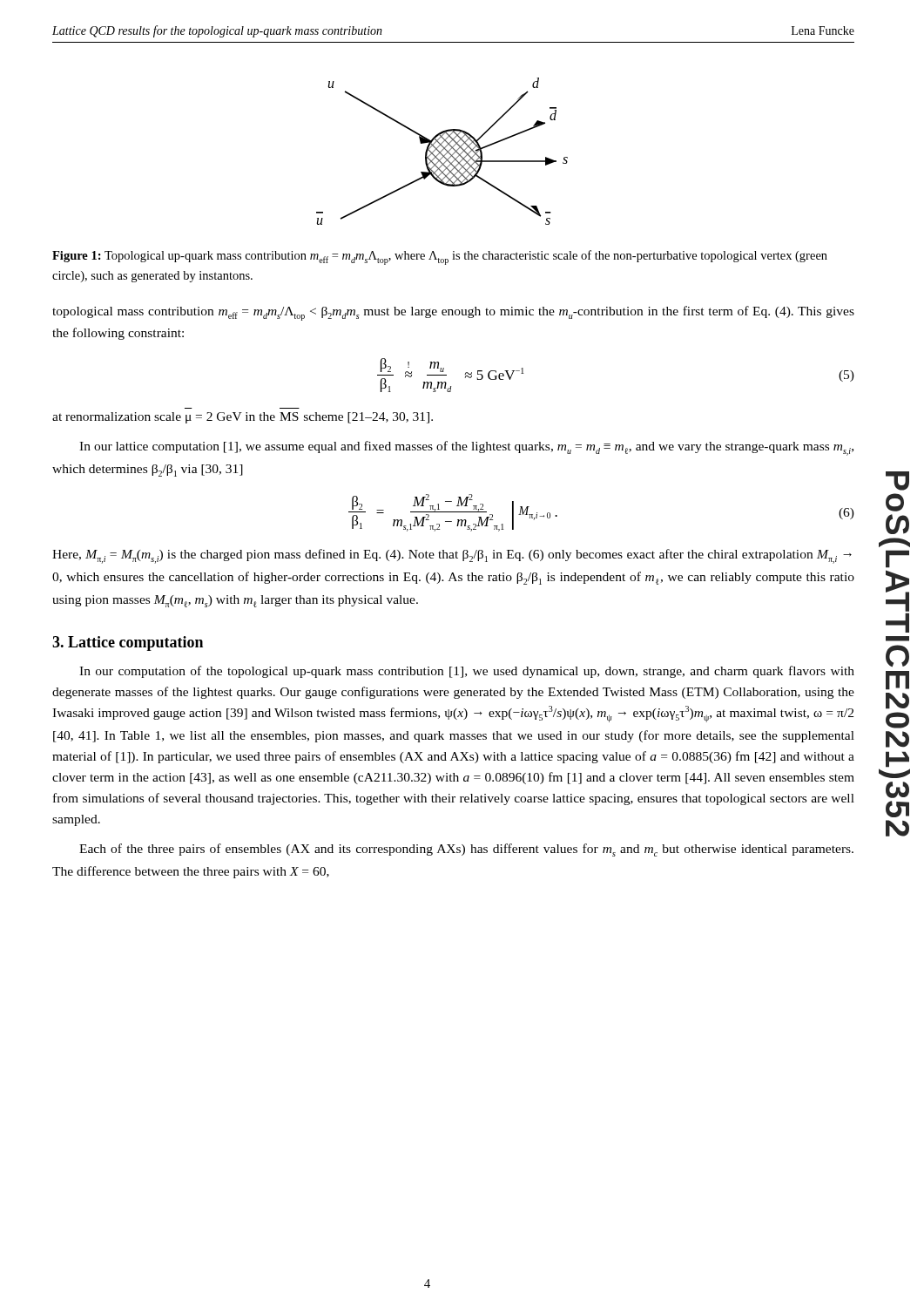
Task: Locate the text block that reads "In our computation of the topological up-quark mass"
Action: (453, 745)
